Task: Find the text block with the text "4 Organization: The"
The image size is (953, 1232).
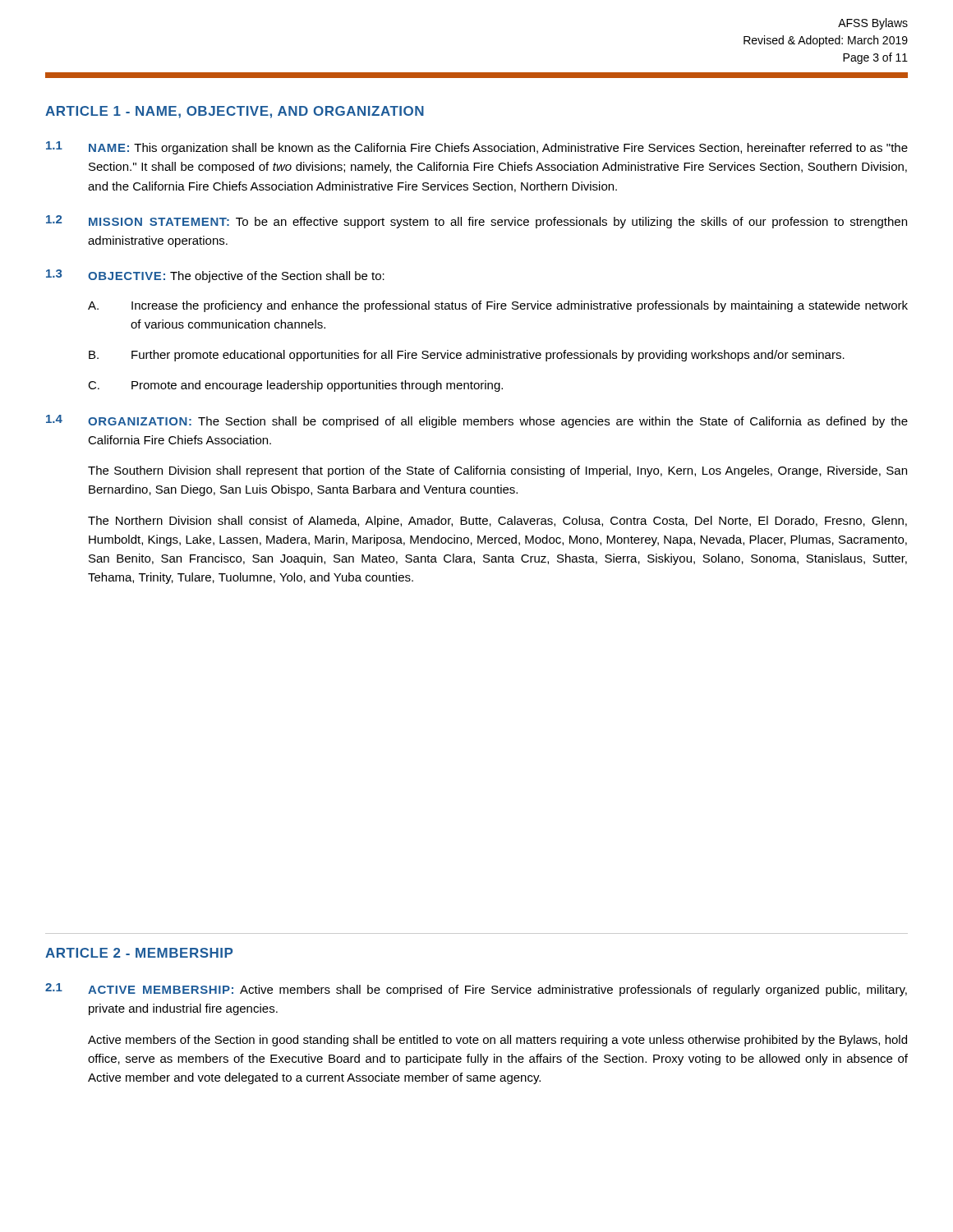Action: click(476, 499)
